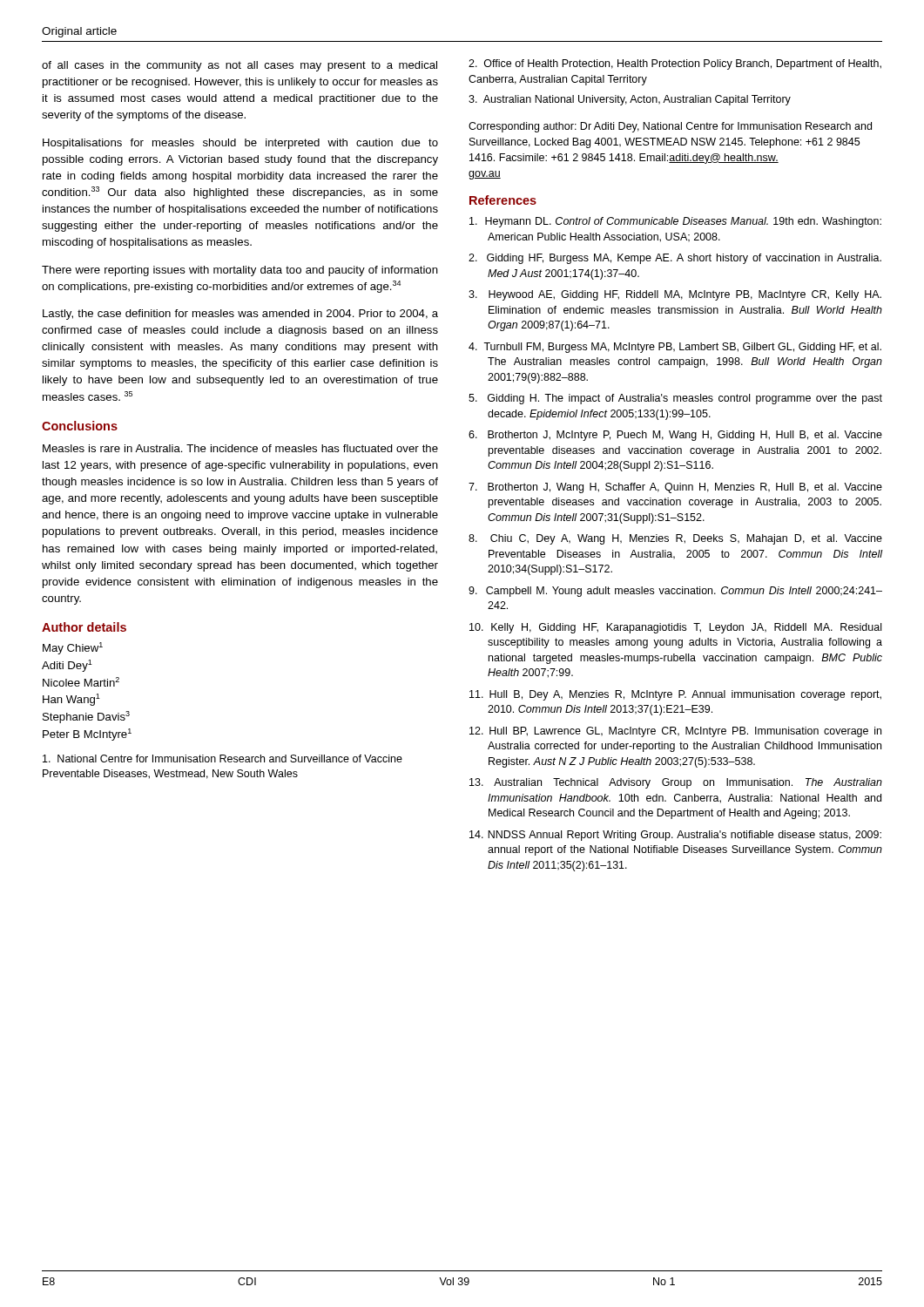The image size is (924, 1307).
Task: Locate the text starting "2. Office of Health Protection, Health Protection Policy"
Action: [x=675, y=72]
